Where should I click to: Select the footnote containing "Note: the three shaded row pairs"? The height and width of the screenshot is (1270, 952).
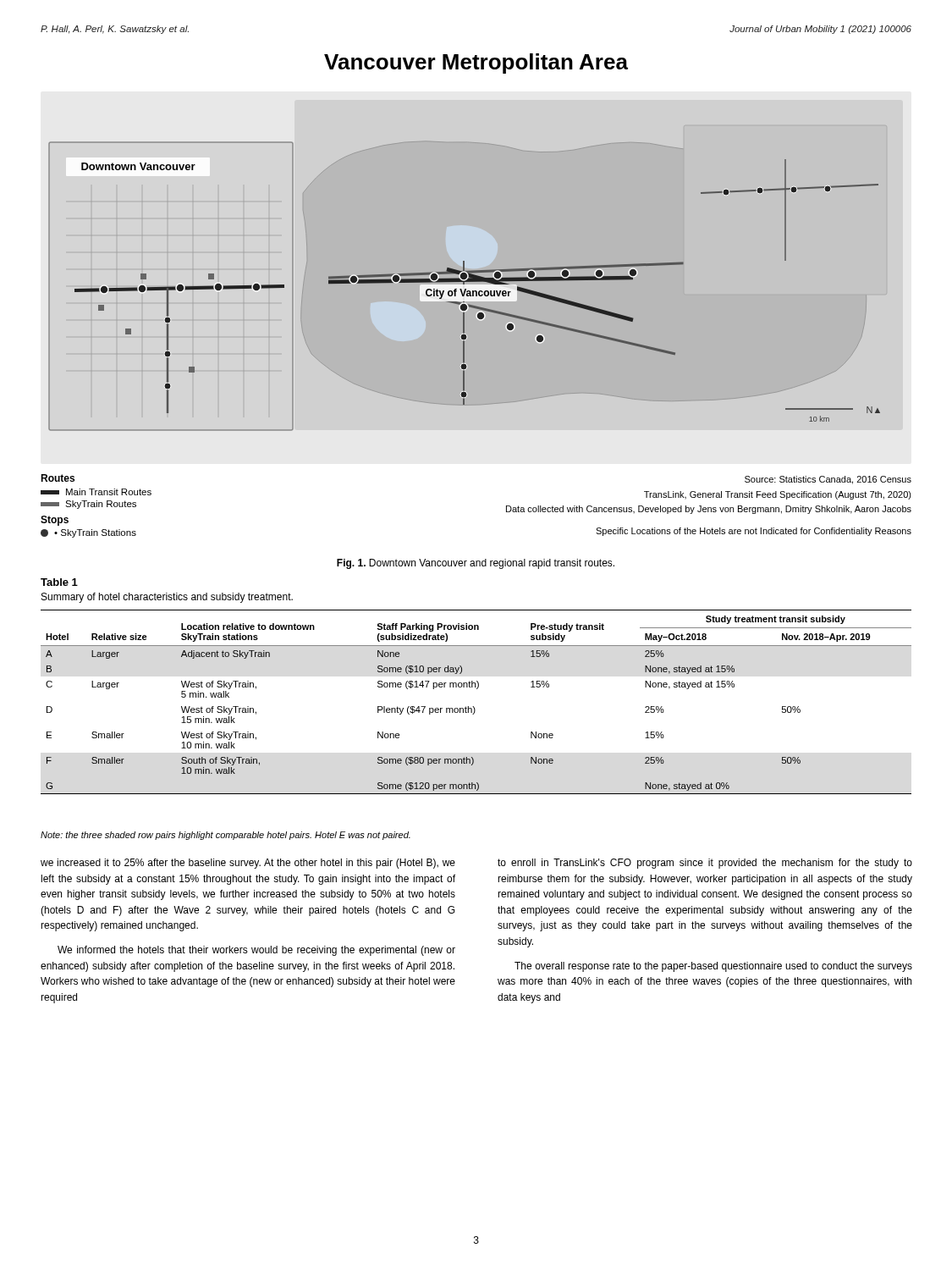tap(226, 835)
